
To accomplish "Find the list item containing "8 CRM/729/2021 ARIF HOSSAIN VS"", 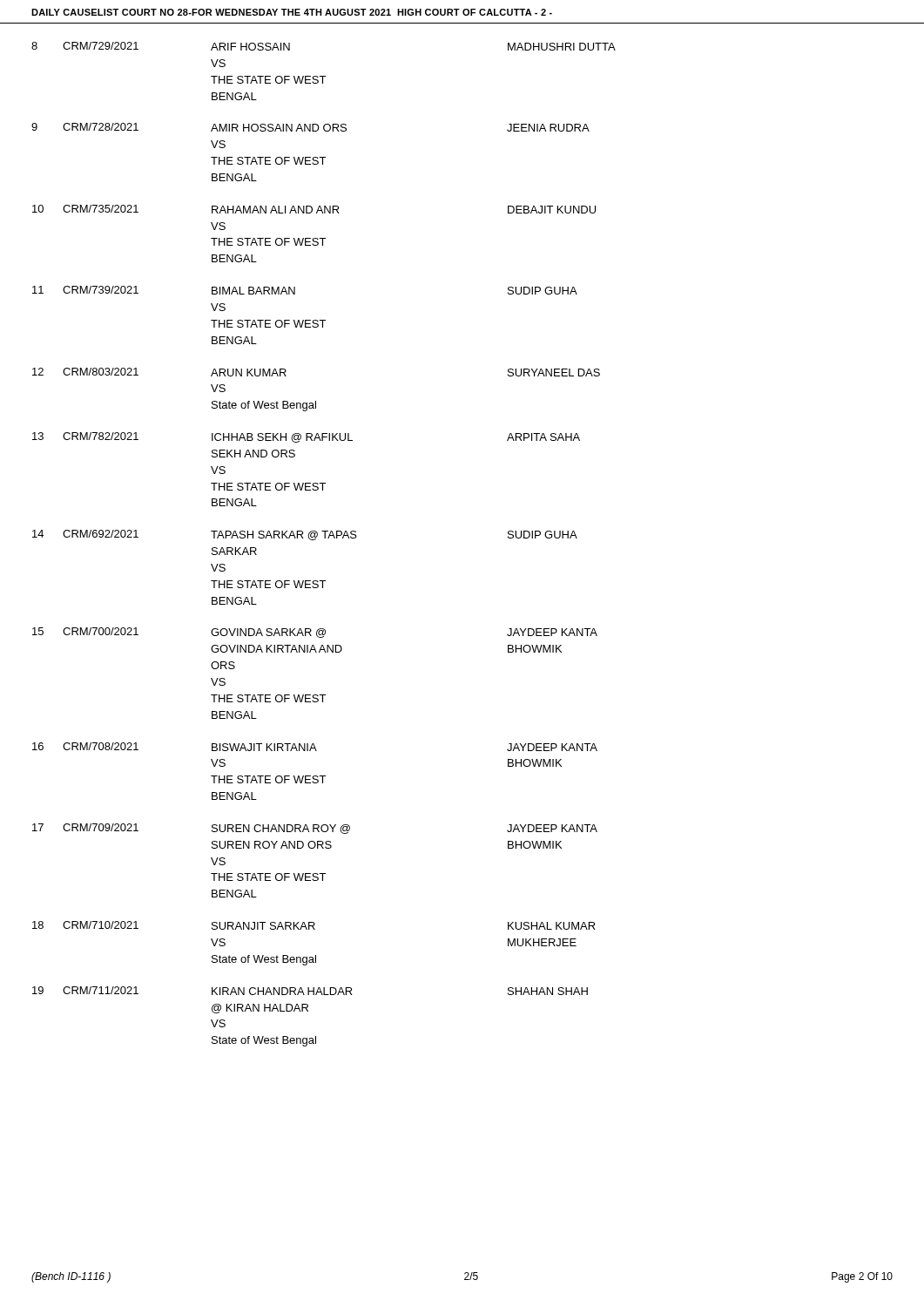I will [x=101, y=46].
